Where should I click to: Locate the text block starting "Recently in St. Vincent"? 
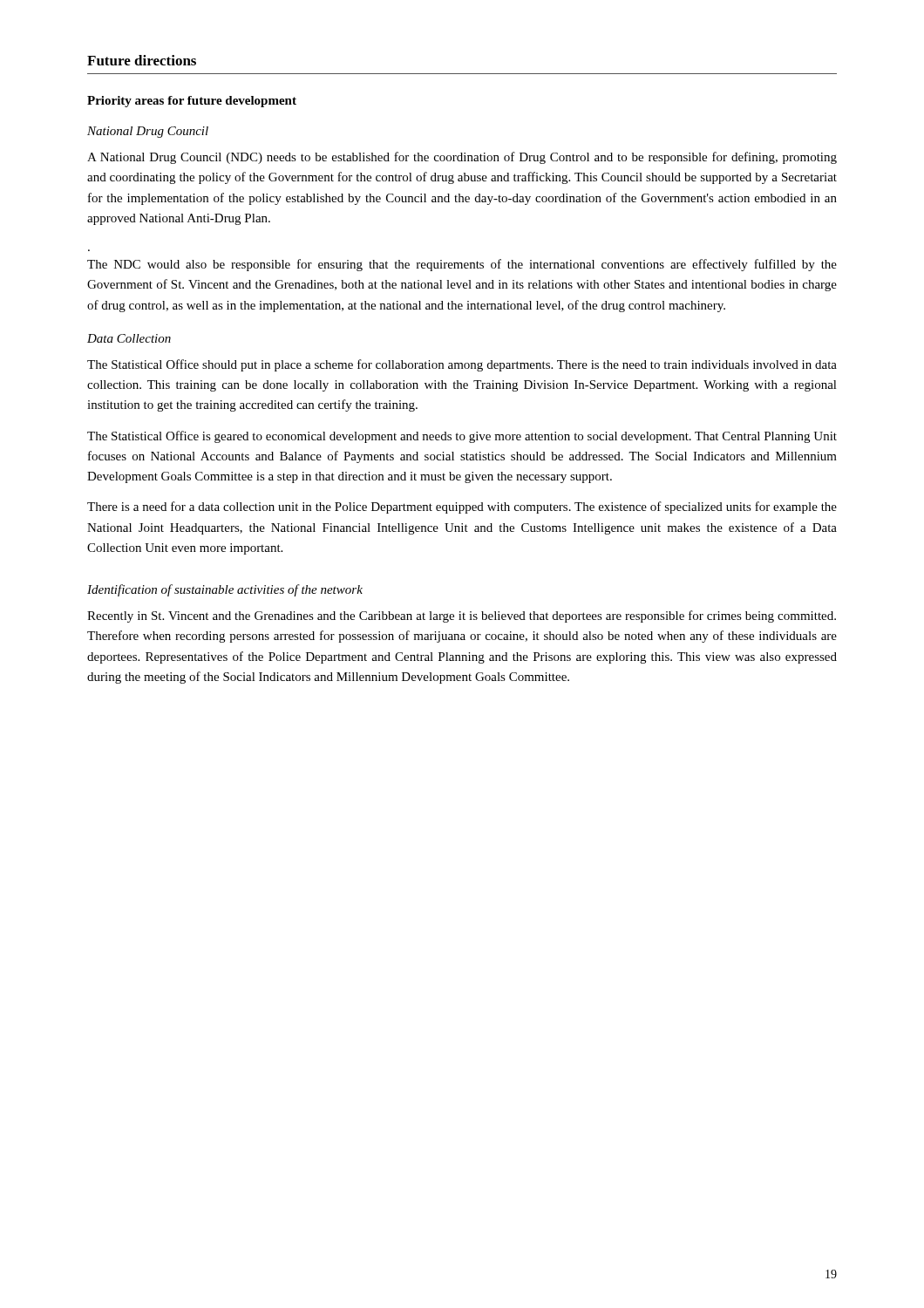[x=462, y=646]
